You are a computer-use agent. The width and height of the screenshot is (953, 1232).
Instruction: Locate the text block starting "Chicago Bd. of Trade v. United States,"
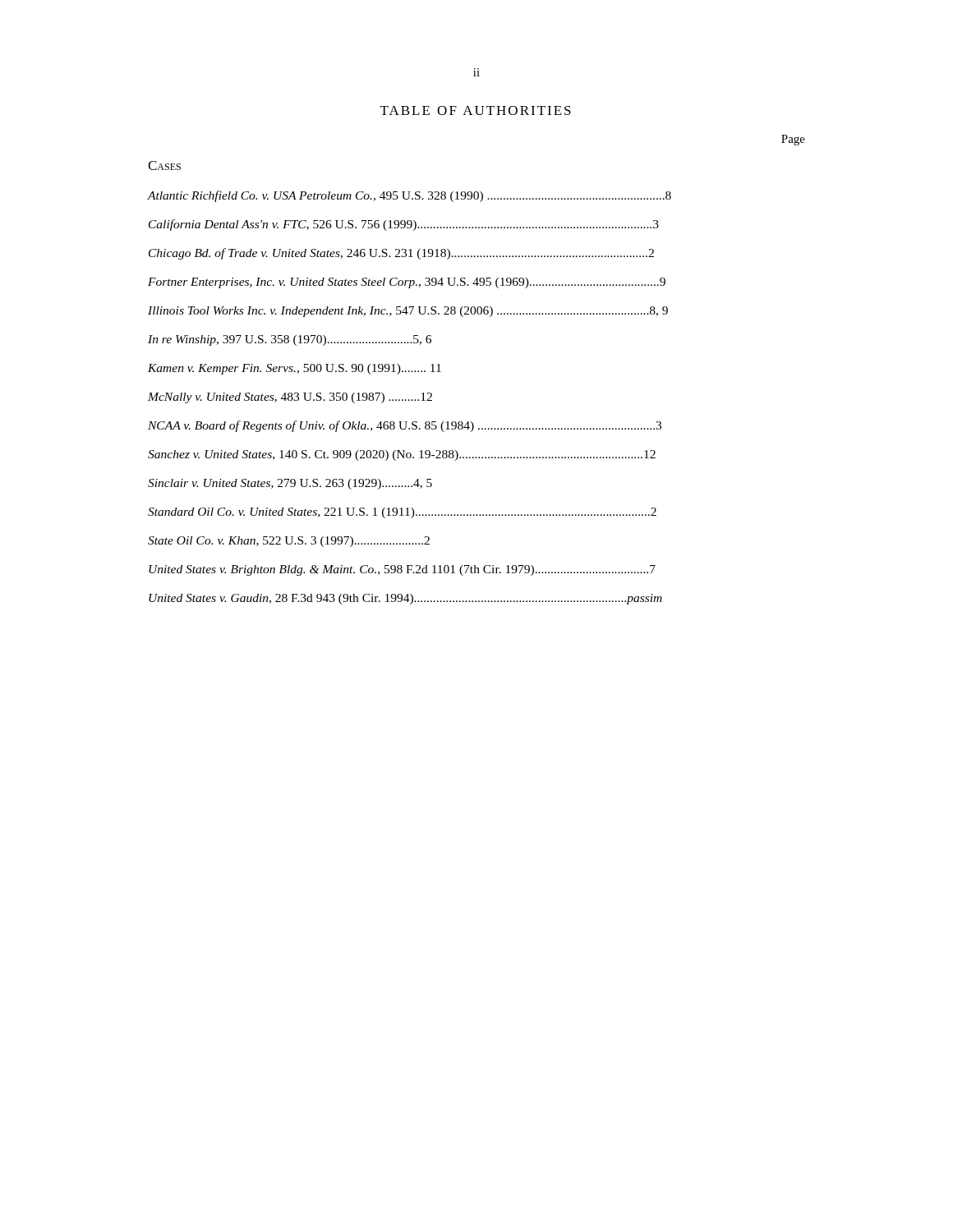(x=401, y=253)
